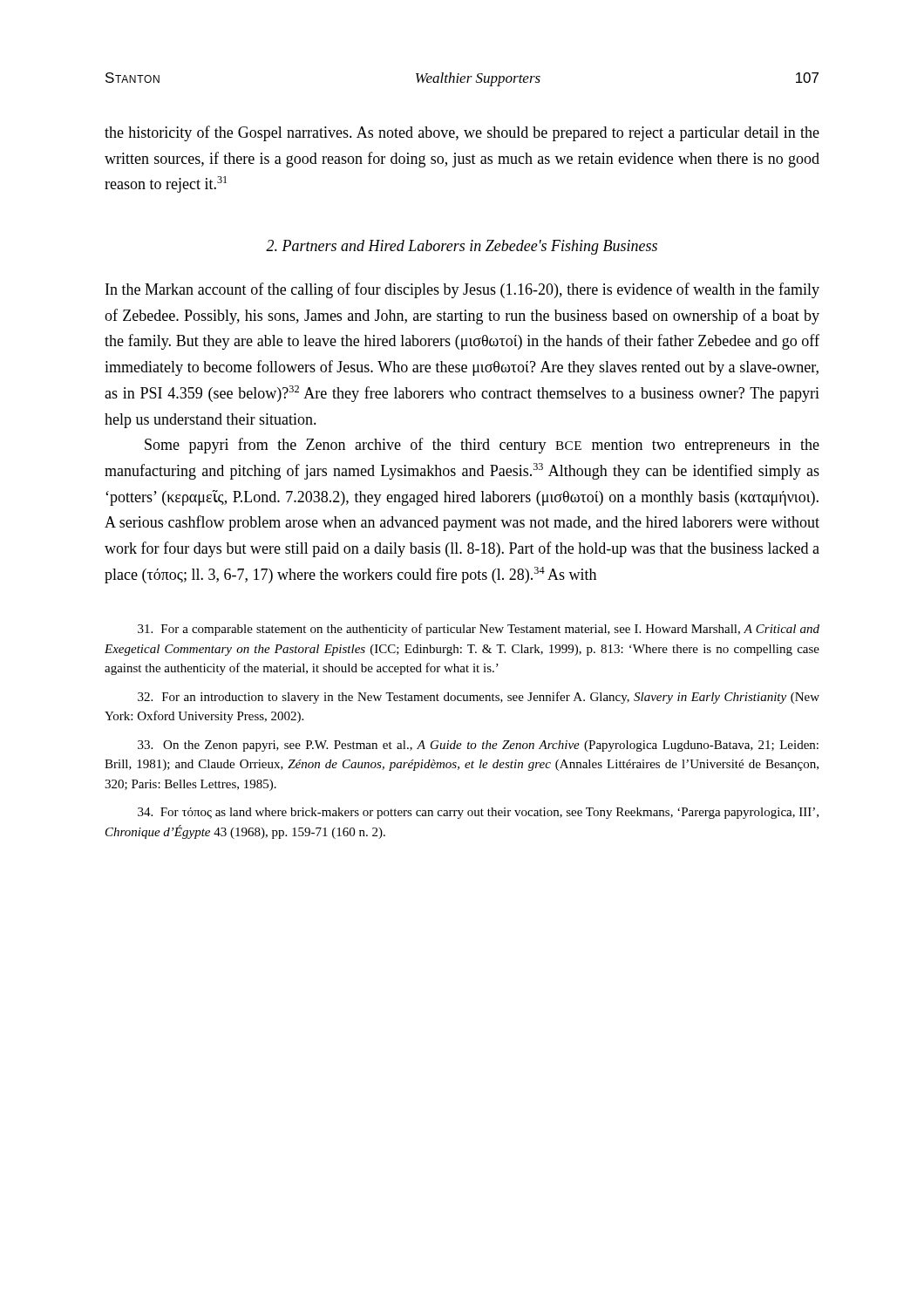Select the text block starting "In the Markan account of the calling of"
The image size is (924, 1308).
[x=462, y=354]
